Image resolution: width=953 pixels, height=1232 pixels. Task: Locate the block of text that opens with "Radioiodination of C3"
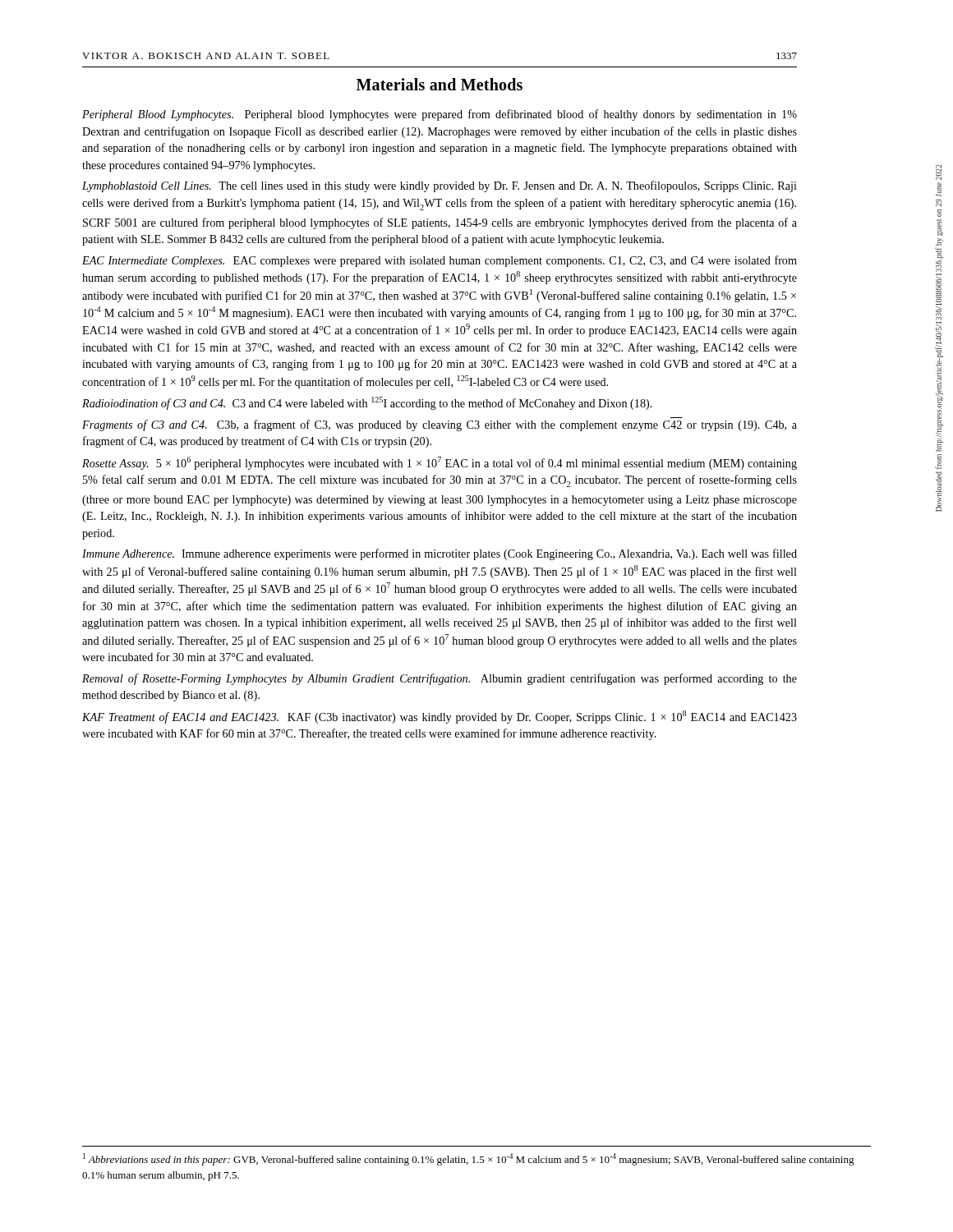[x=367, y=402]
